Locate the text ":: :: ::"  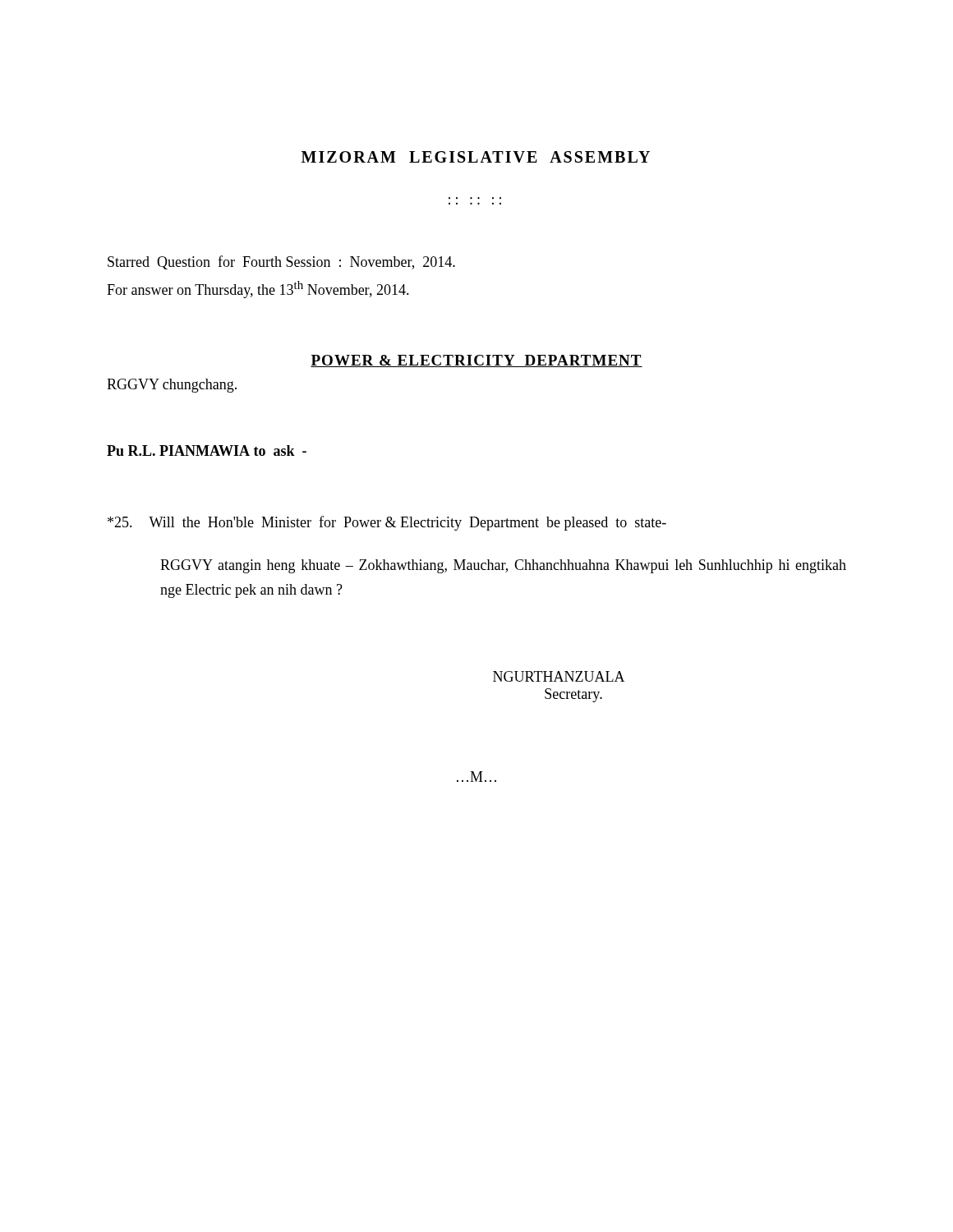pyautogui.click(x=476, y=200)
